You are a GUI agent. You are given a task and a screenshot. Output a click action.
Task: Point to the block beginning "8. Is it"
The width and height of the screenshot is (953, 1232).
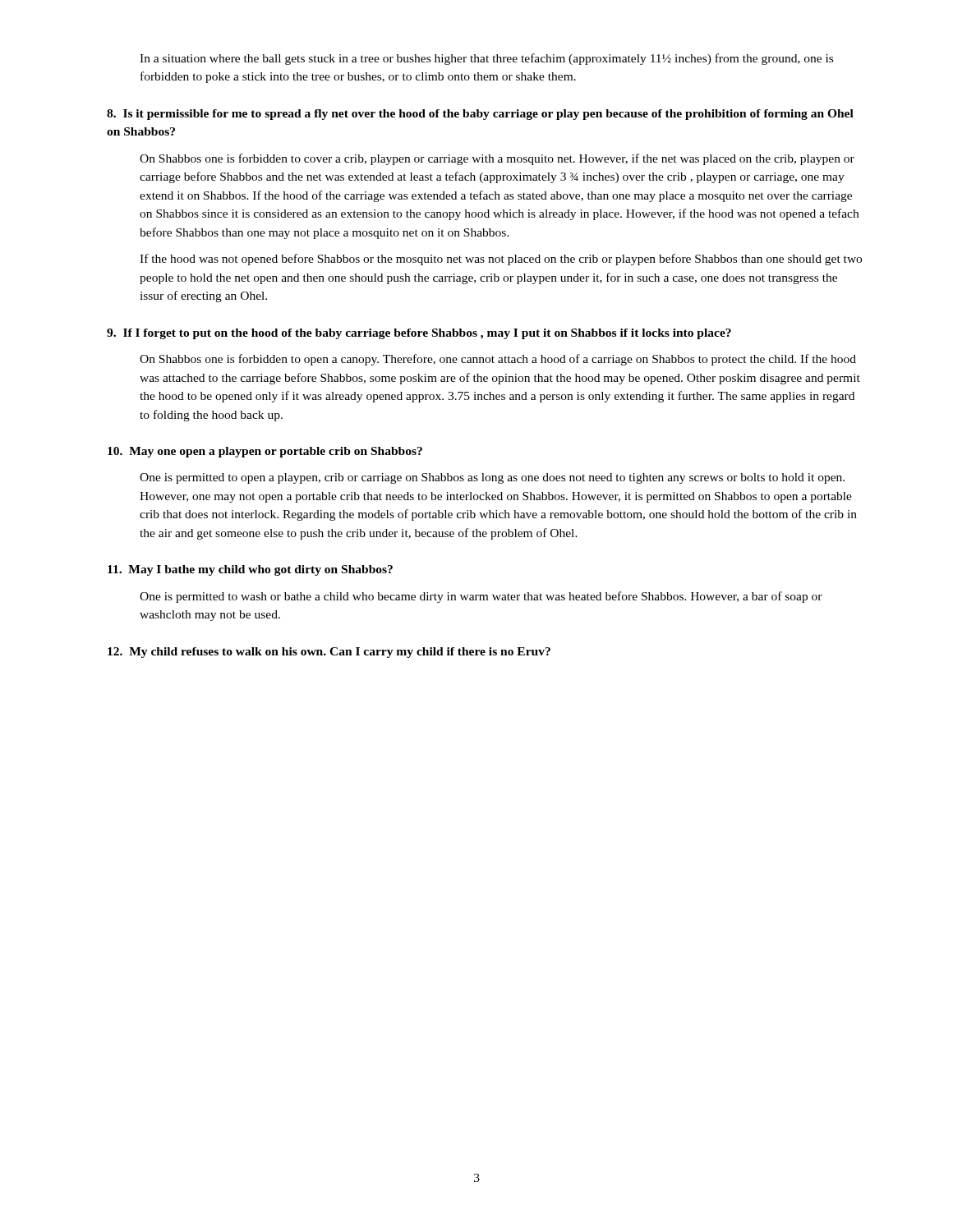pyautogui.click(x=485, y=123)
